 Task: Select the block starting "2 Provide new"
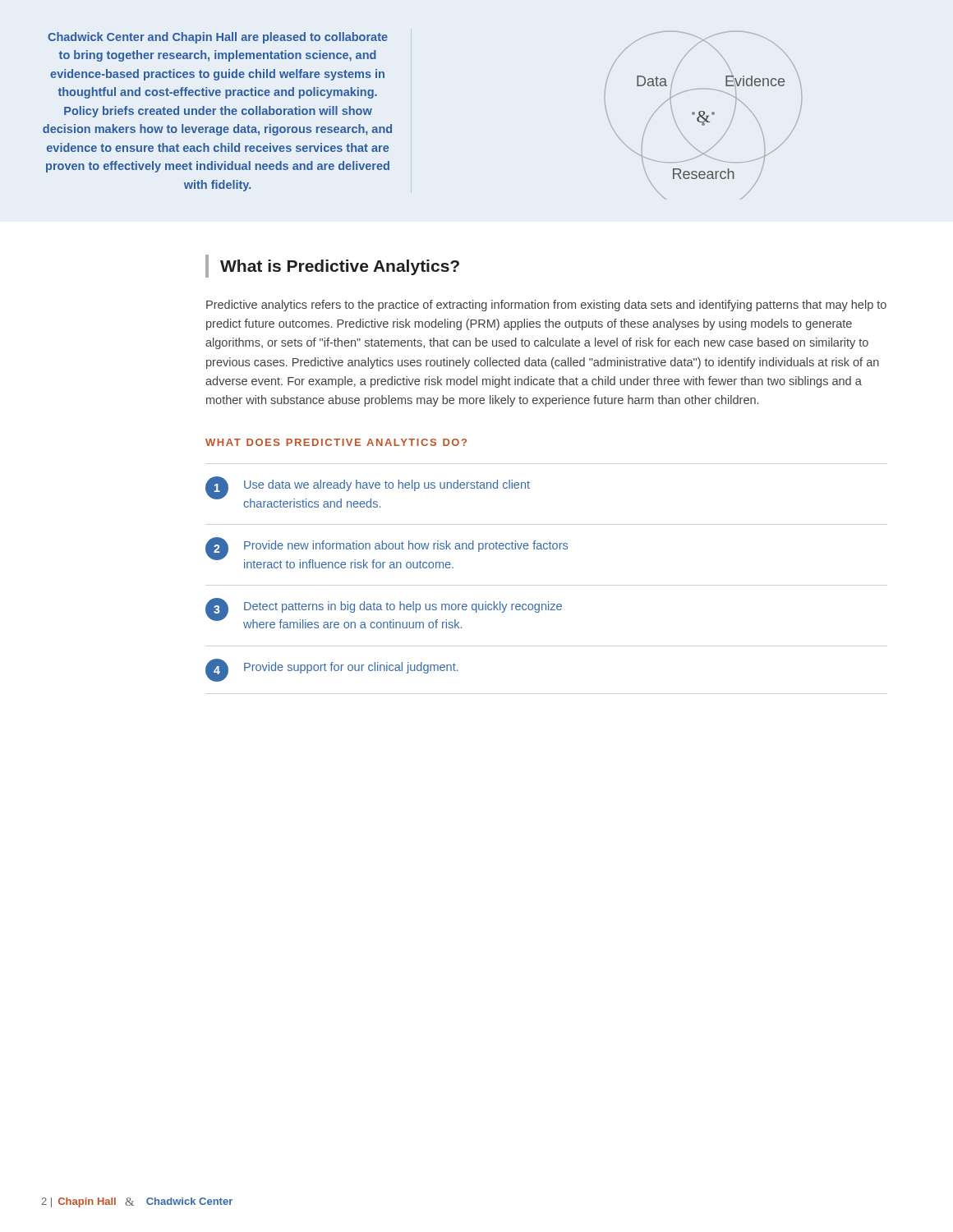387,555
